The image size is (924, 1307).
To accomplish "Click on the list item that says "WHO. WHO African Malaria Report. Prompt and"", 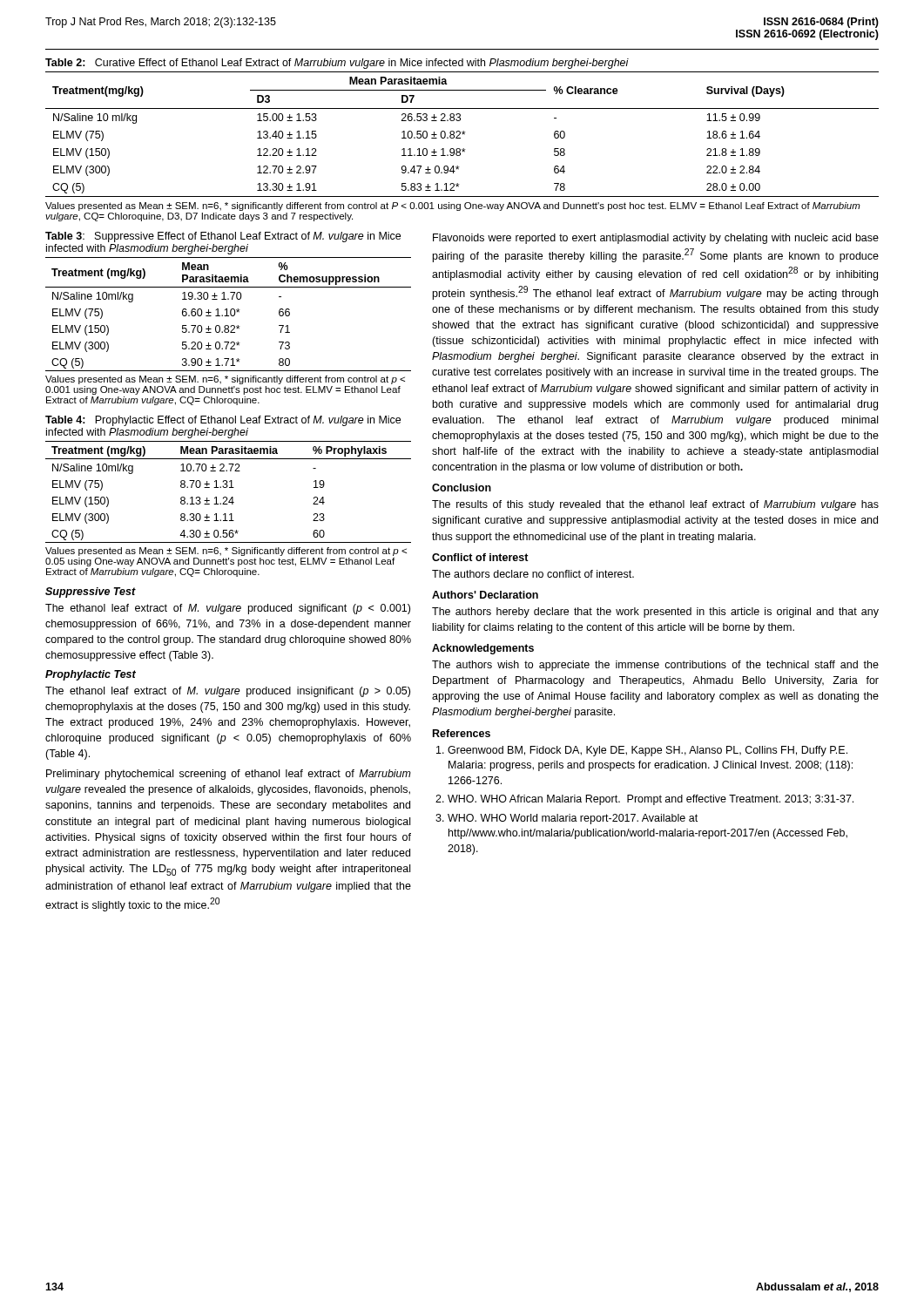I will pyautogui.click(x=651, y=799).
